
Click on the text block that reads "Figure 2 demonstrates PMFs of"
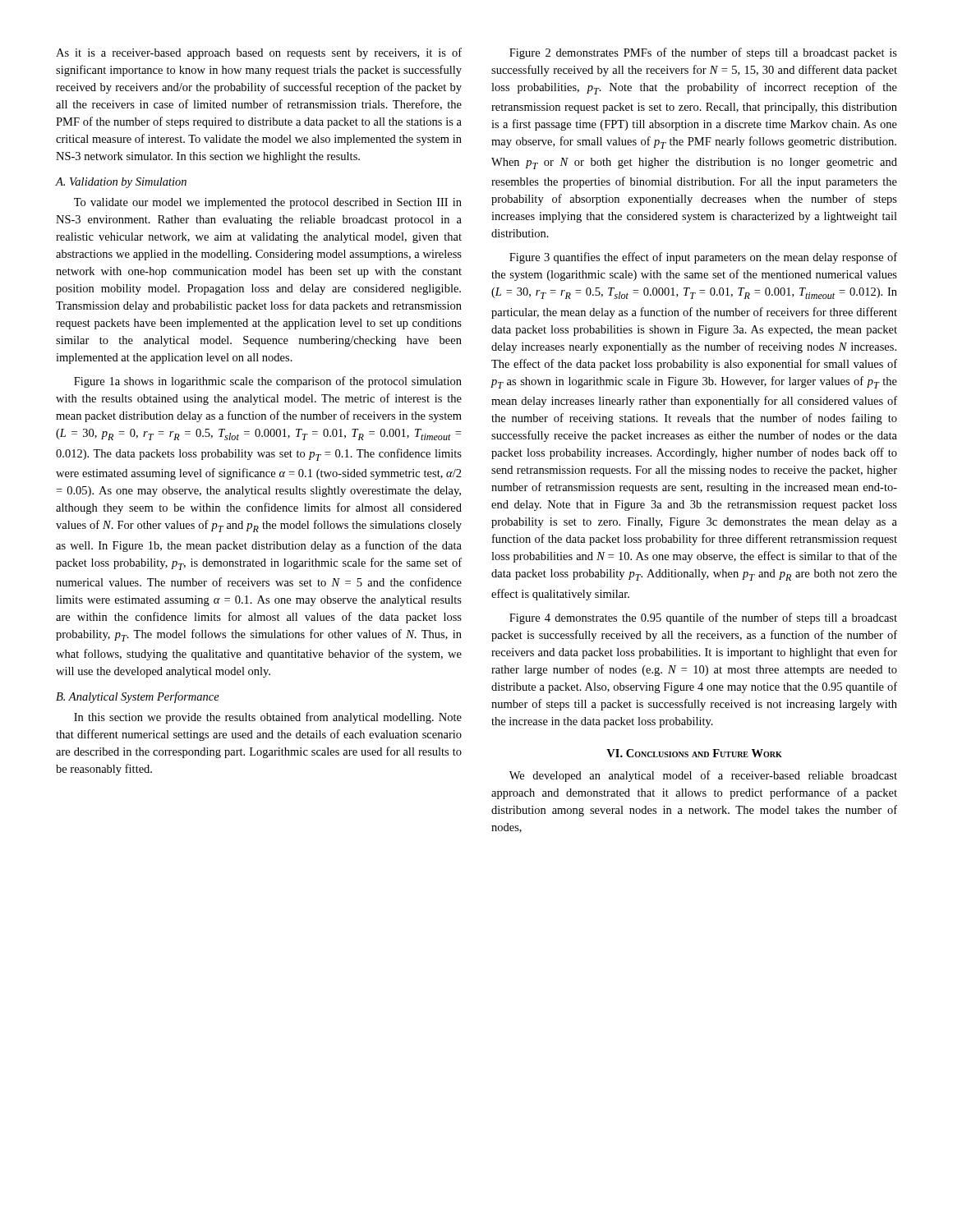coord(694,387)
